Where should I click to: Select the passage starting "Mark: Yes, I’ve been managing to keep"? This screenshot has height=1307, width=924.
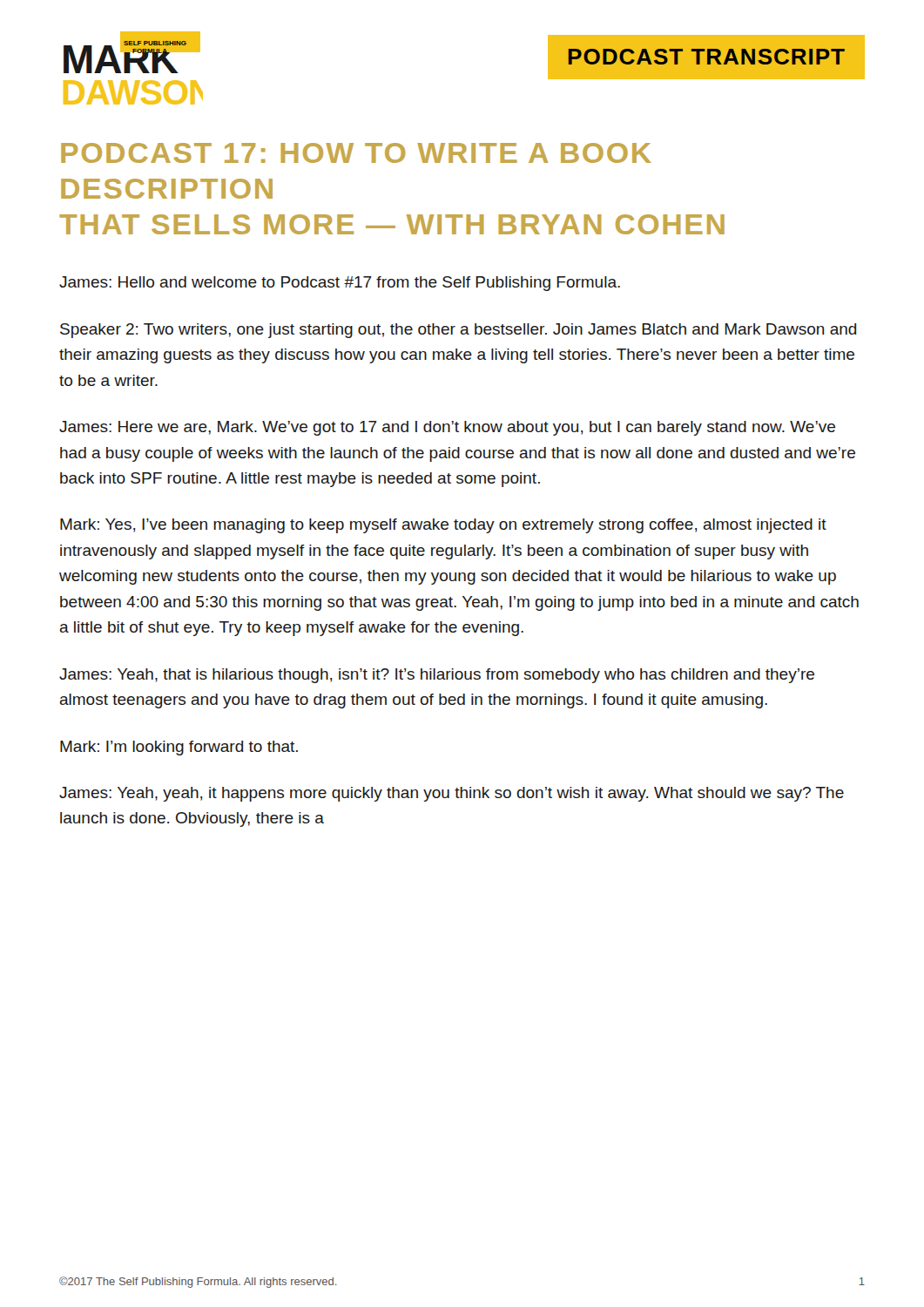(x=459, y=576)
